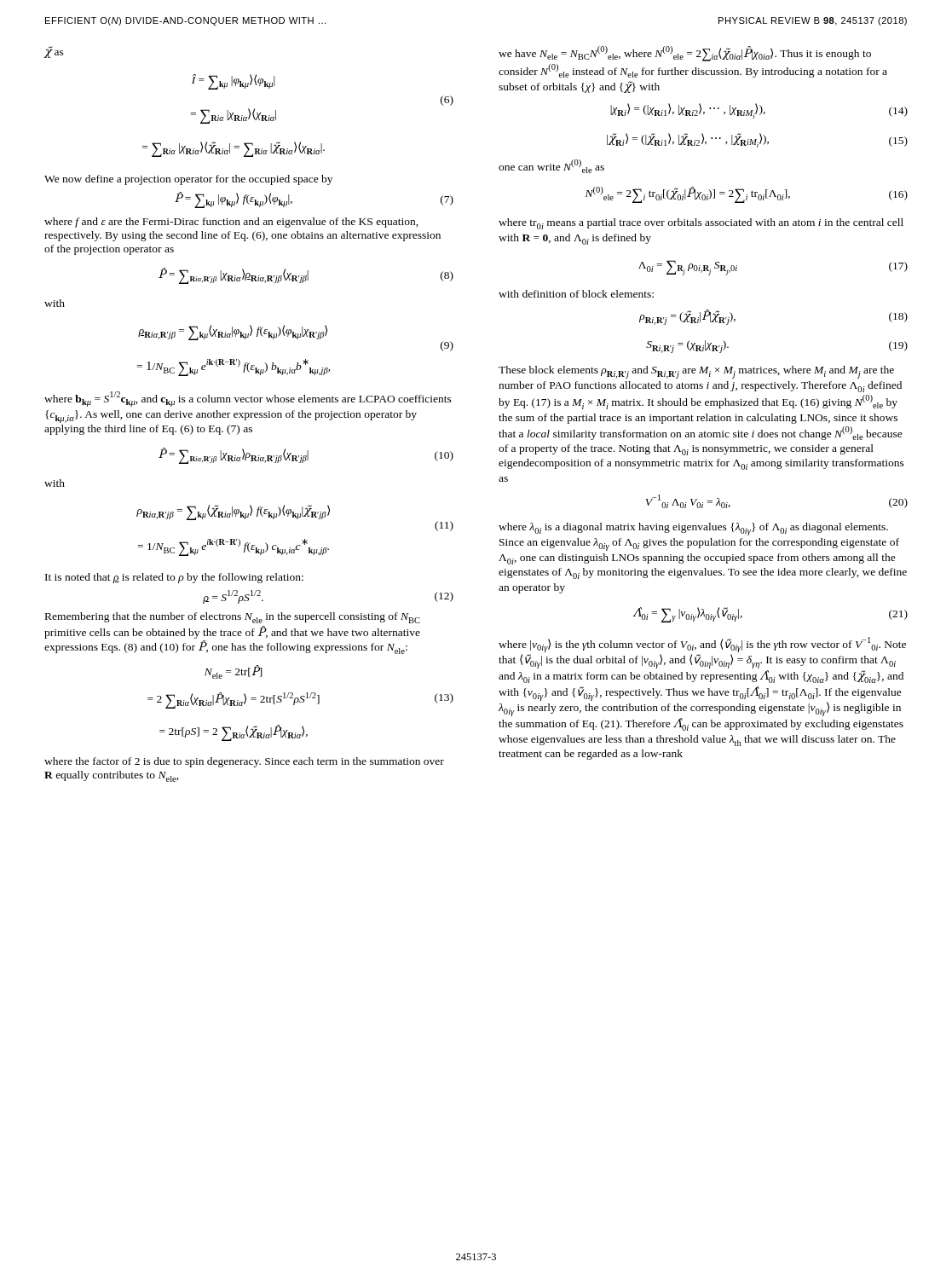Viewport: 952px width, 1279px height.
Task: Locate the passage starting "Λ̂0i = ∑γ |v0iγ⟩λ0iγ⟨ṽ0iγ|, (21)"
Action: point(703,614)
